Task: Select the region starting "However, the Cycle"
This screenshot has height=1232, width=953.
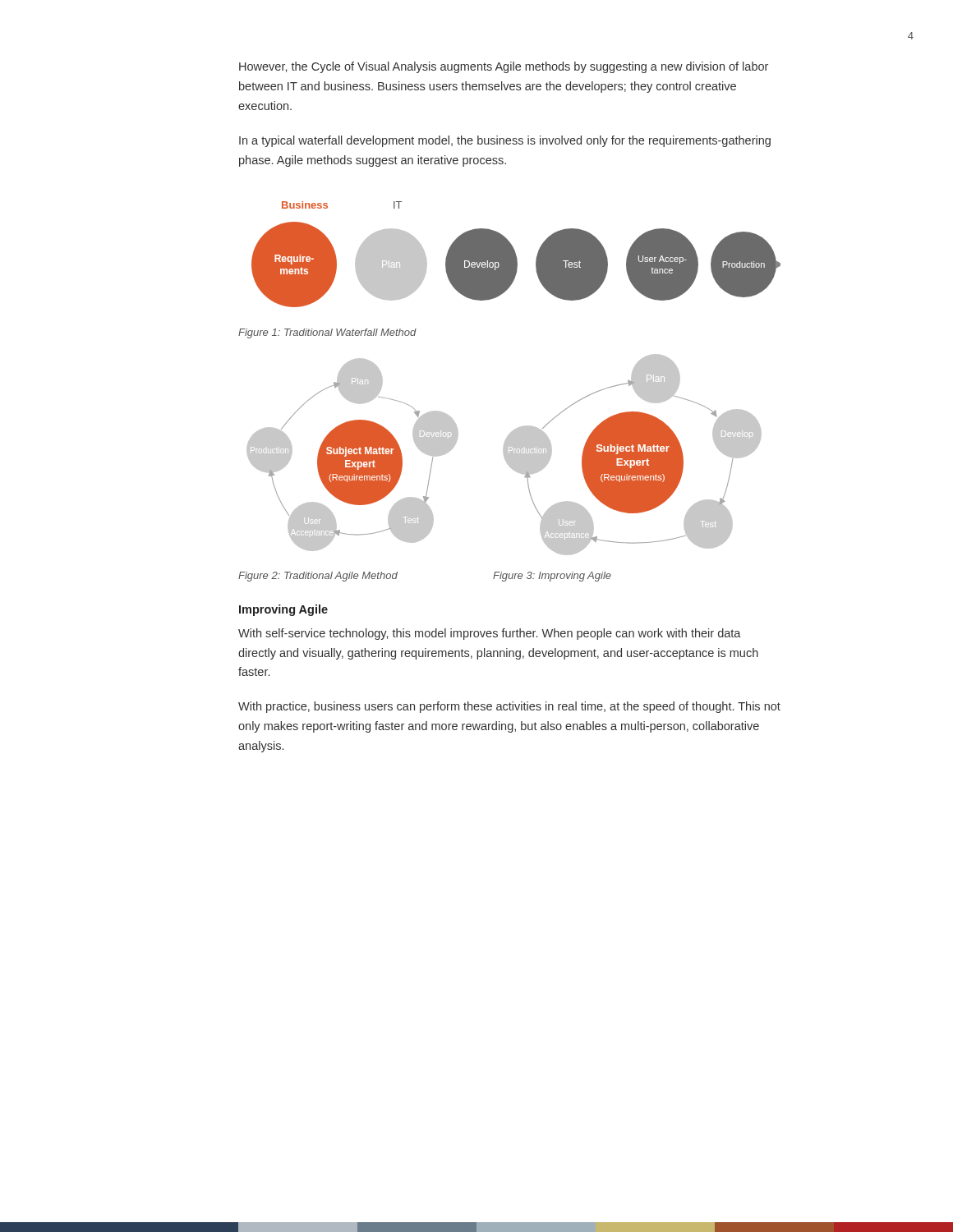Action: click(503, 86)
